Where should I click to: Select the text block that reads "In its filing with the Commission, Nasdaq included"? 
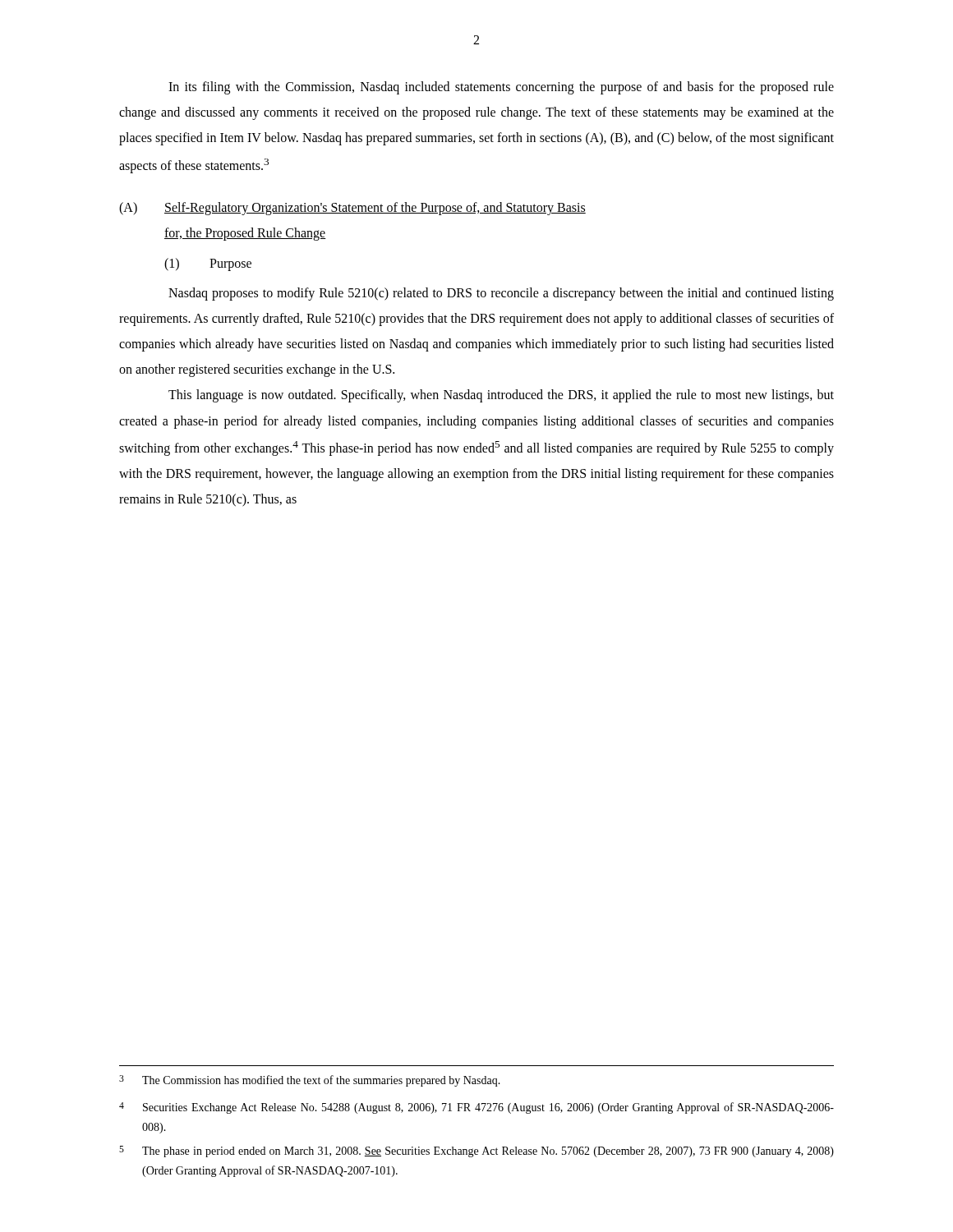(476, 126)
